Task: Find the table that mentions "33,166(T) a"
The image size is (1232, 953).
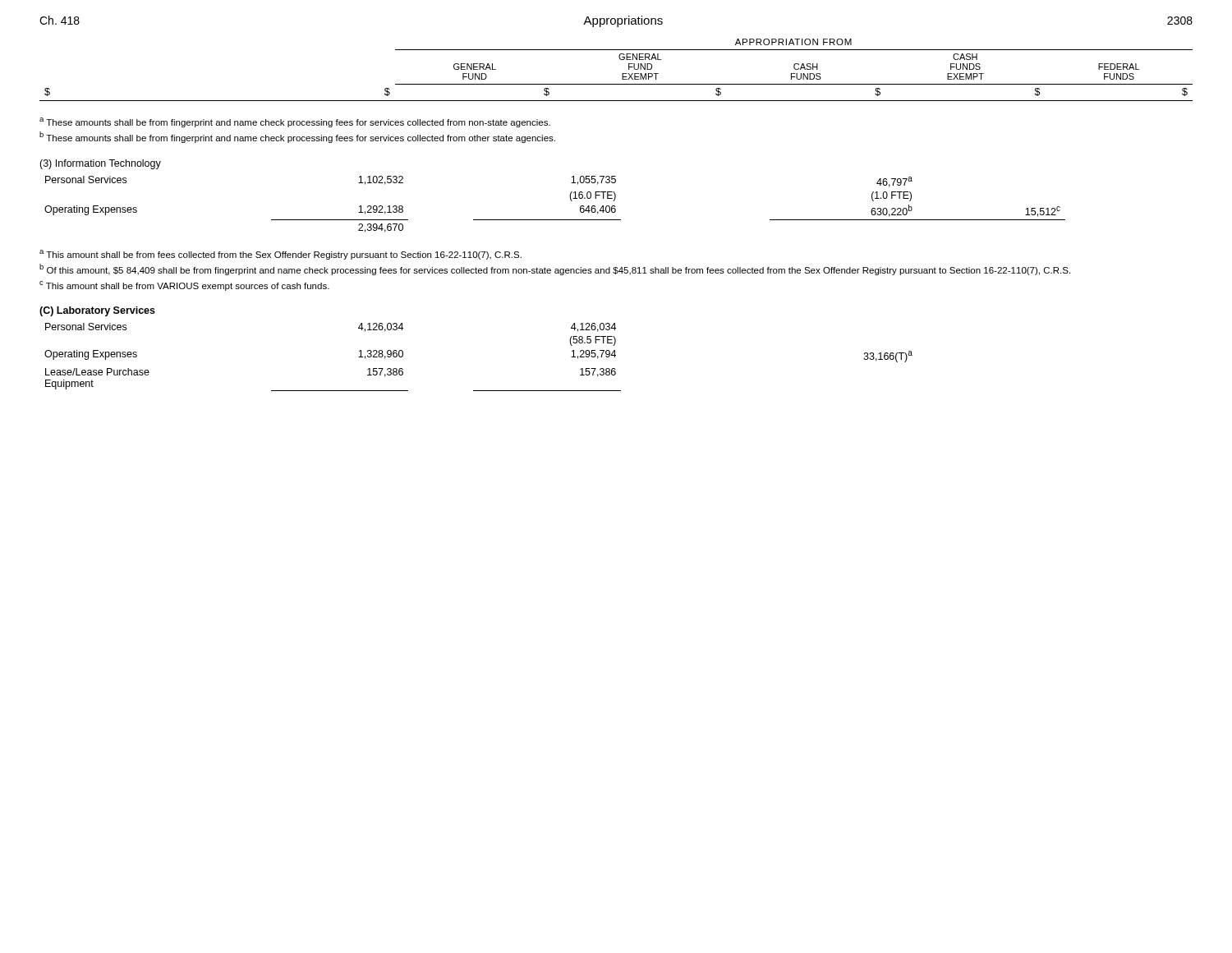Action: pos(616,356)
